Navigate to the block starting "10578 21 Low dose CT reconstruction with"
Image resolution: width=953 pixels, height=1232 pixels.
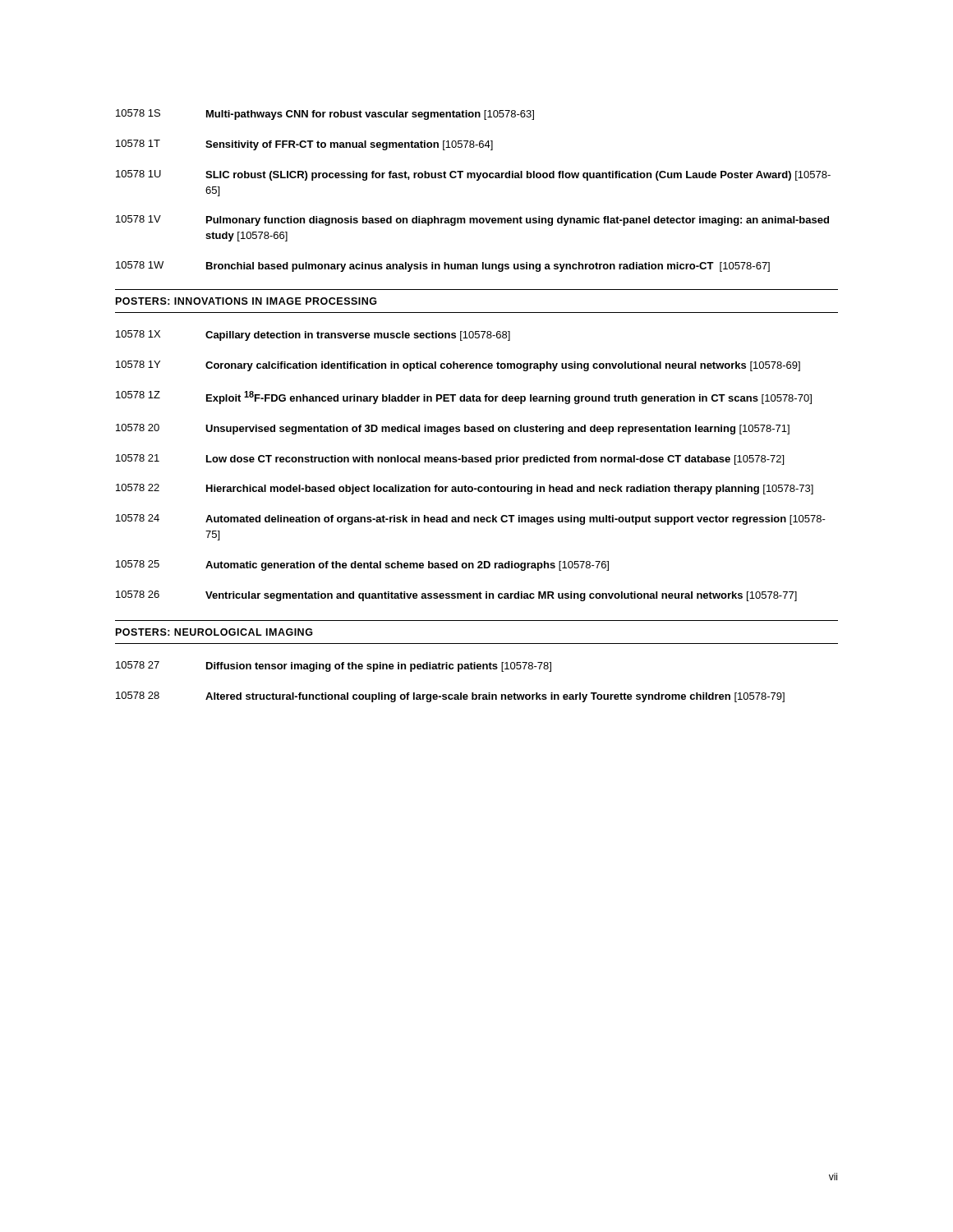pyautogui.click(x=476, y=459)
